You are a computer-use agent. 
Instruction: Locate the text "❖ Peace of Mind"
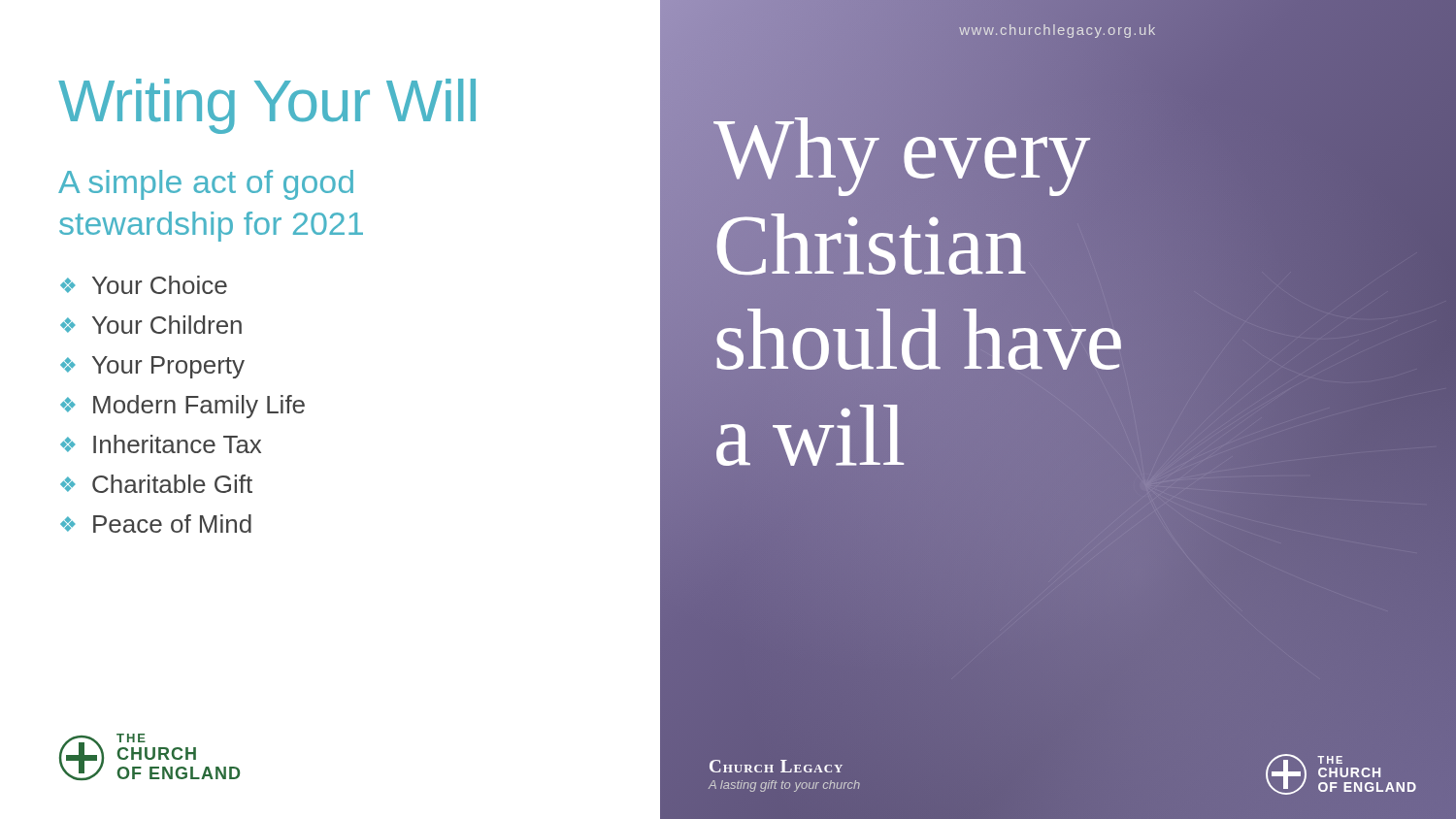(155, 525)
